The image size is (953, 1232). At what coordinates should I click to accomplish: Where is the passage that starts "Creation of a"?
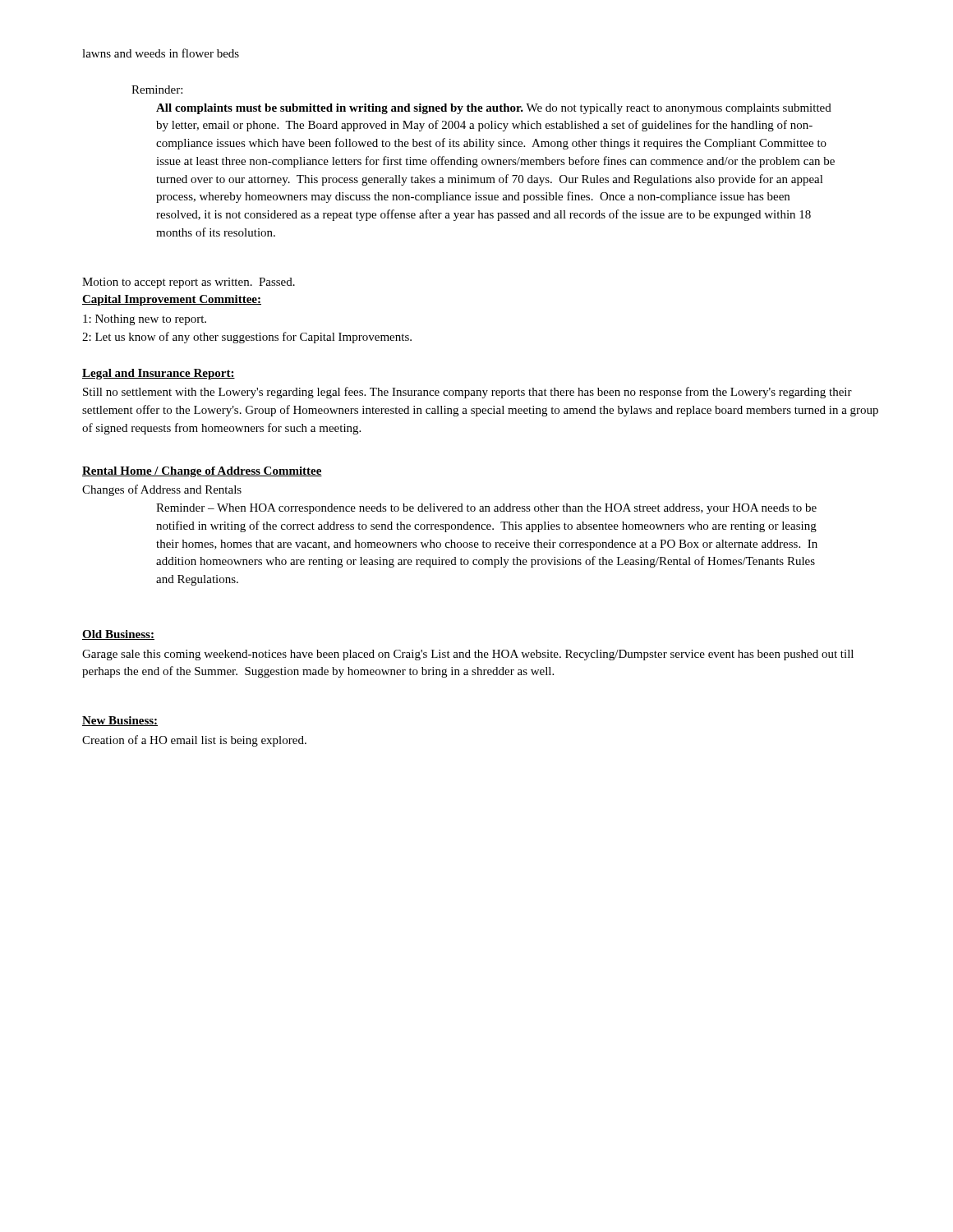(195, 740)
